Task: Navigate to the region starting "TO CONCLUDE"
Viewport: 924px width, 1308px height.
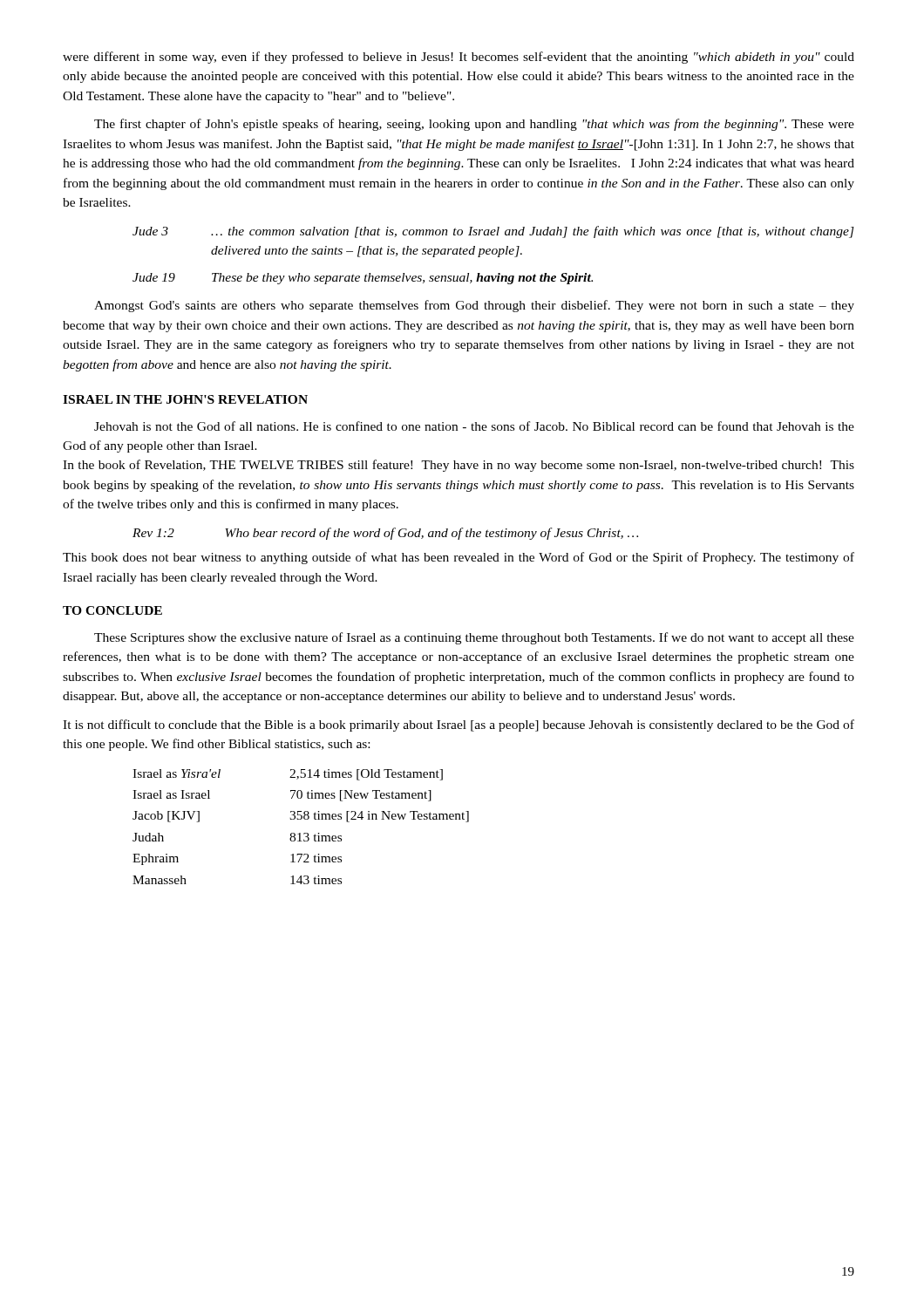Action: click(113, 610)
